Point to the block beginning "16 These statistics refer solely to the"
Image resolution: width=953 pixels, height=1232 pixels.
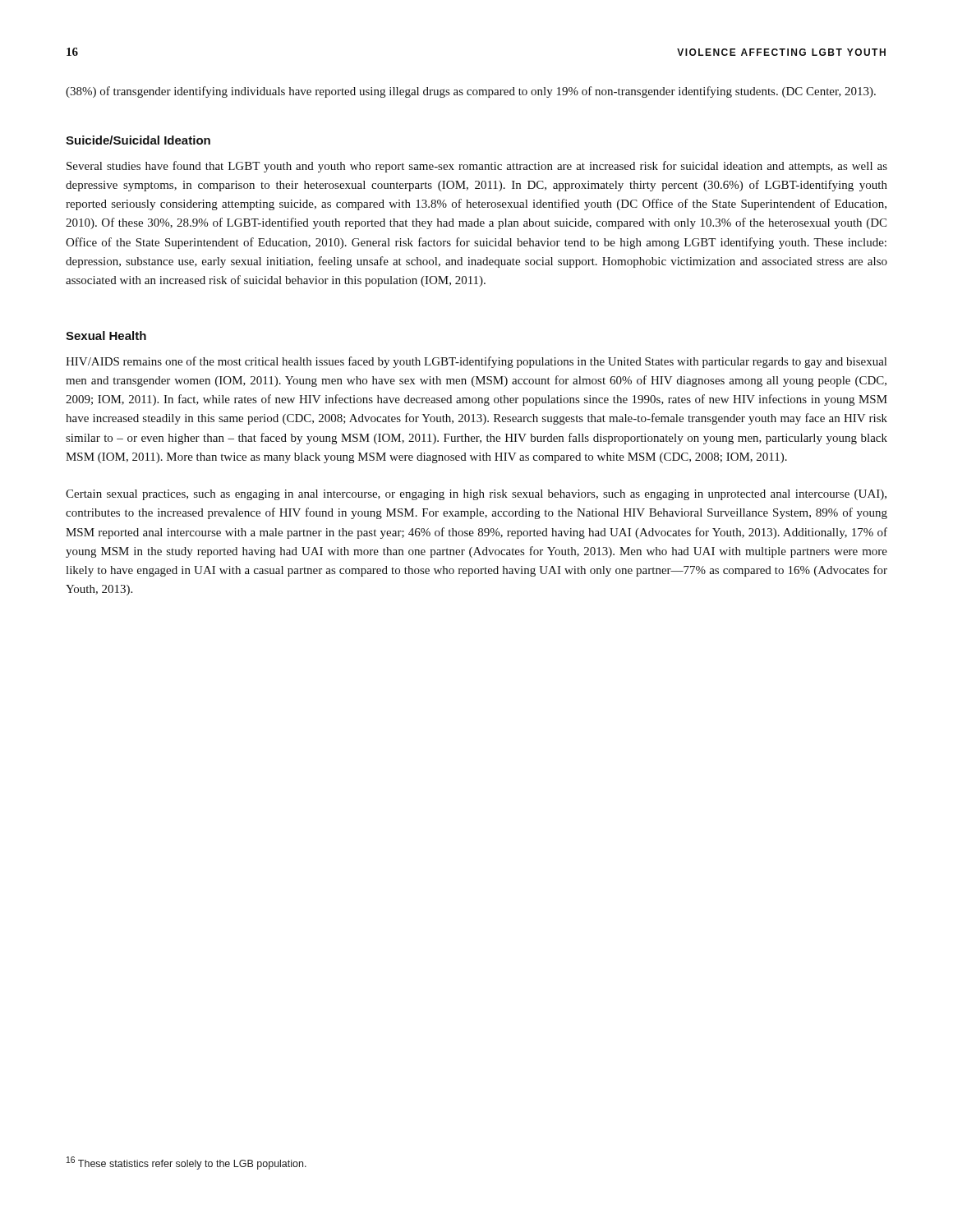(x=186, y=1163)
